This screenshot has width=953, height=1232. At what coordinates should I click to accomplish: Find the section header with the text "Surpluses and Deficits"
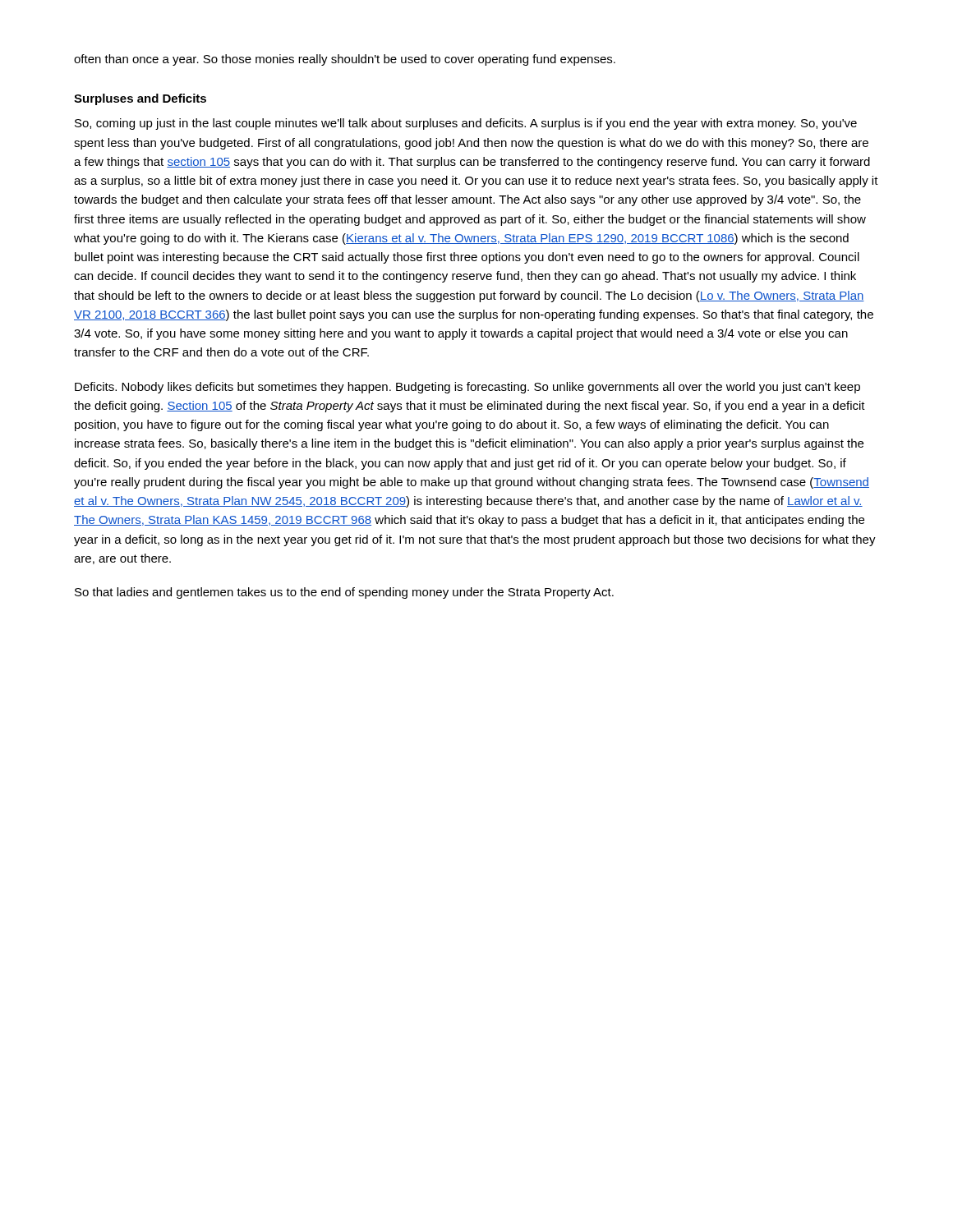(140, 98)
